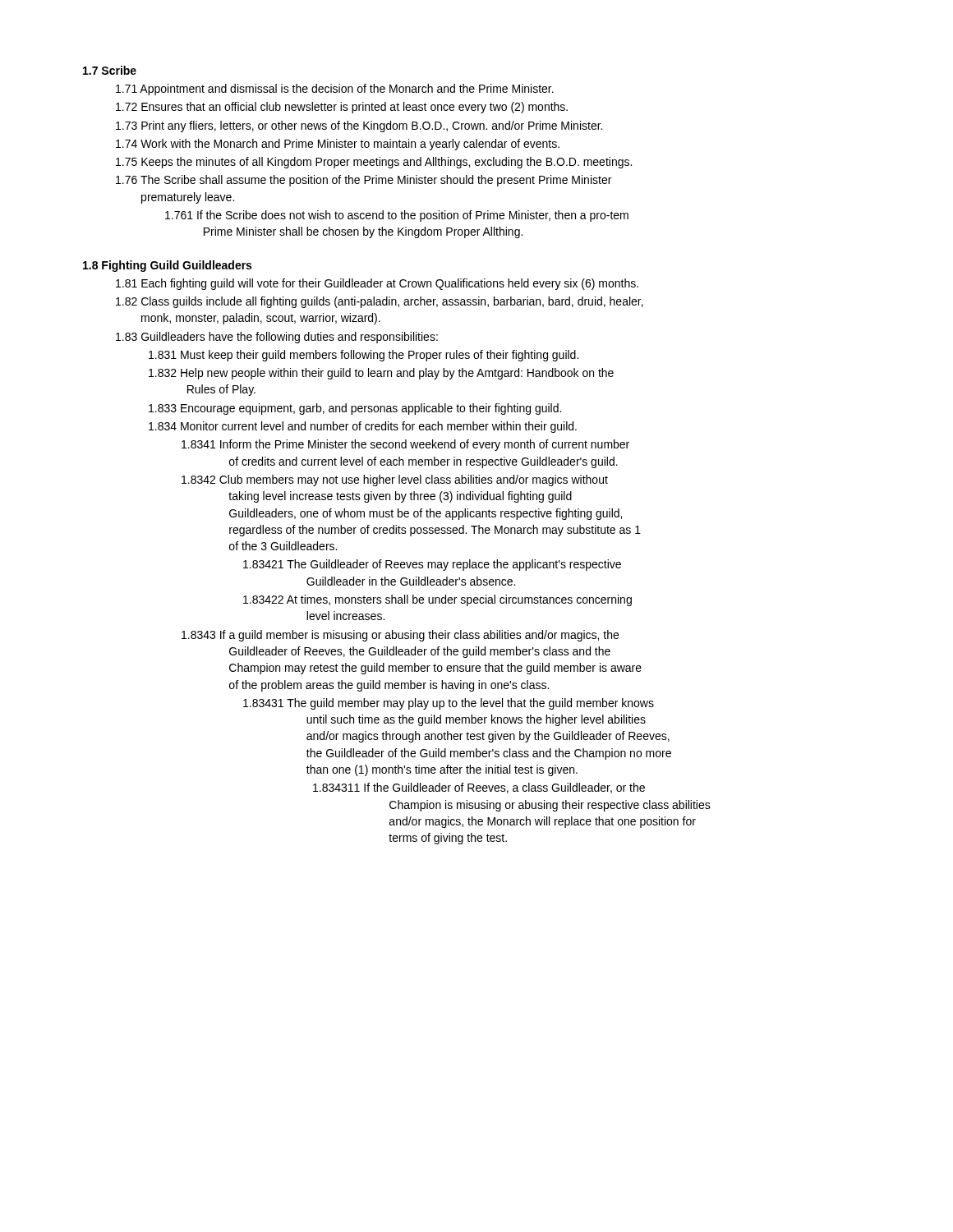Point to the passage starting "83 Guildleaders have the following"
Viewport: 953px width, 1232px height.
pyautogui.click(x=277, y=336)
